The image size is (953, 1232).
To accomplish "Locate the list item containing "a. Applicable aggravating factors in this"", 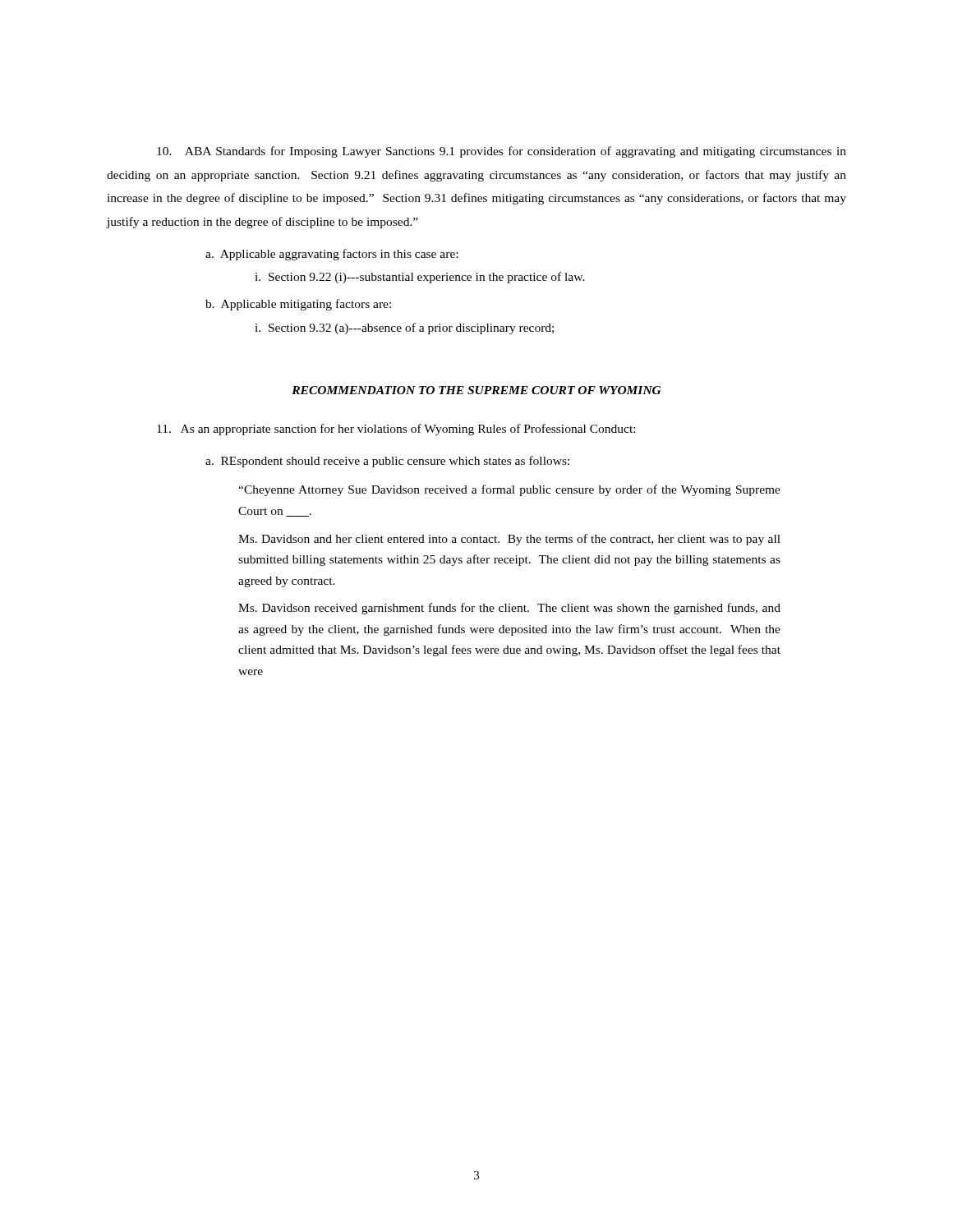I will coord(332,253).
